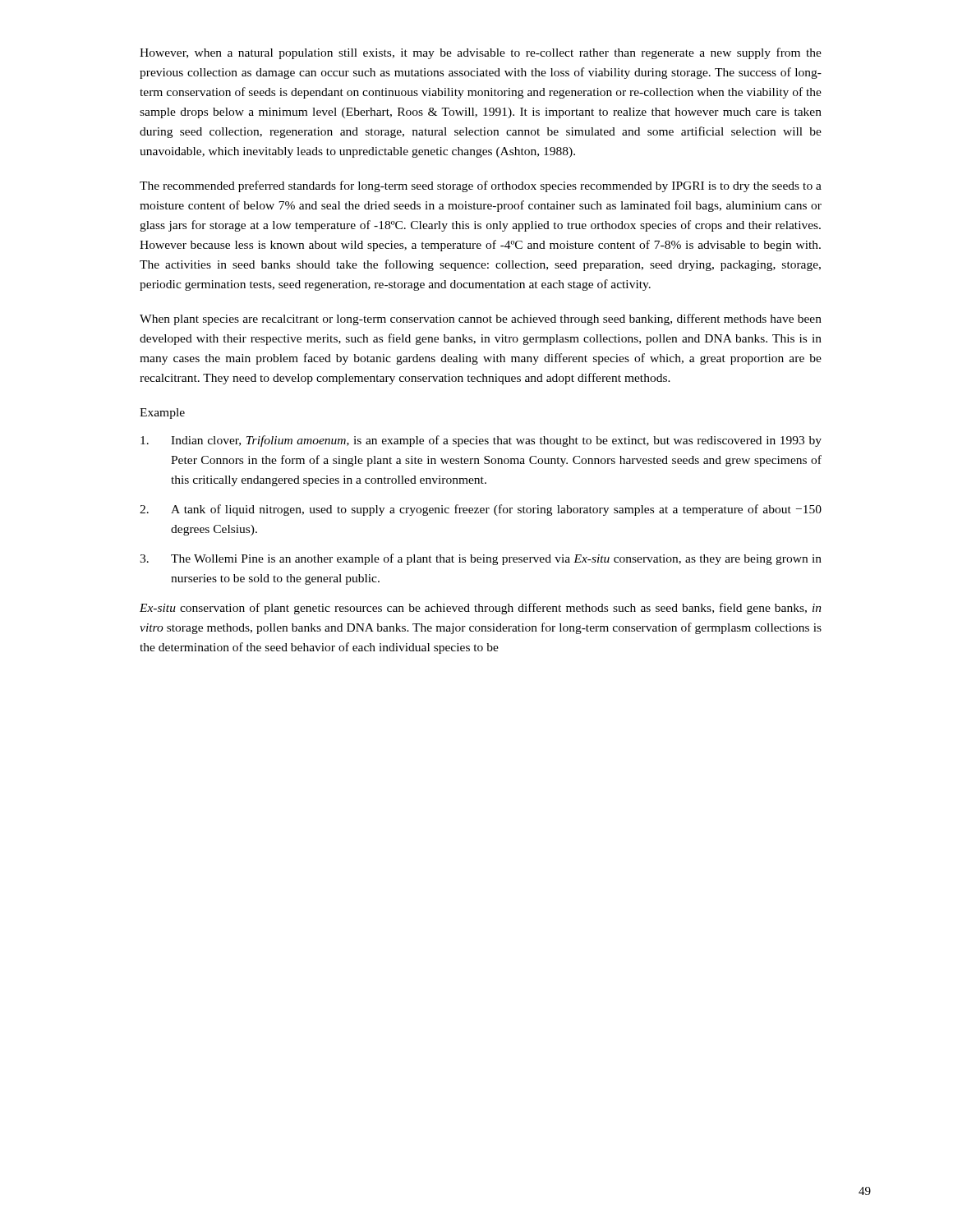Point to the text block starting "2. A tank of liquid nitrogen,"
The width and height of the screenshot is (953, 1232).
tap(481, 519)
